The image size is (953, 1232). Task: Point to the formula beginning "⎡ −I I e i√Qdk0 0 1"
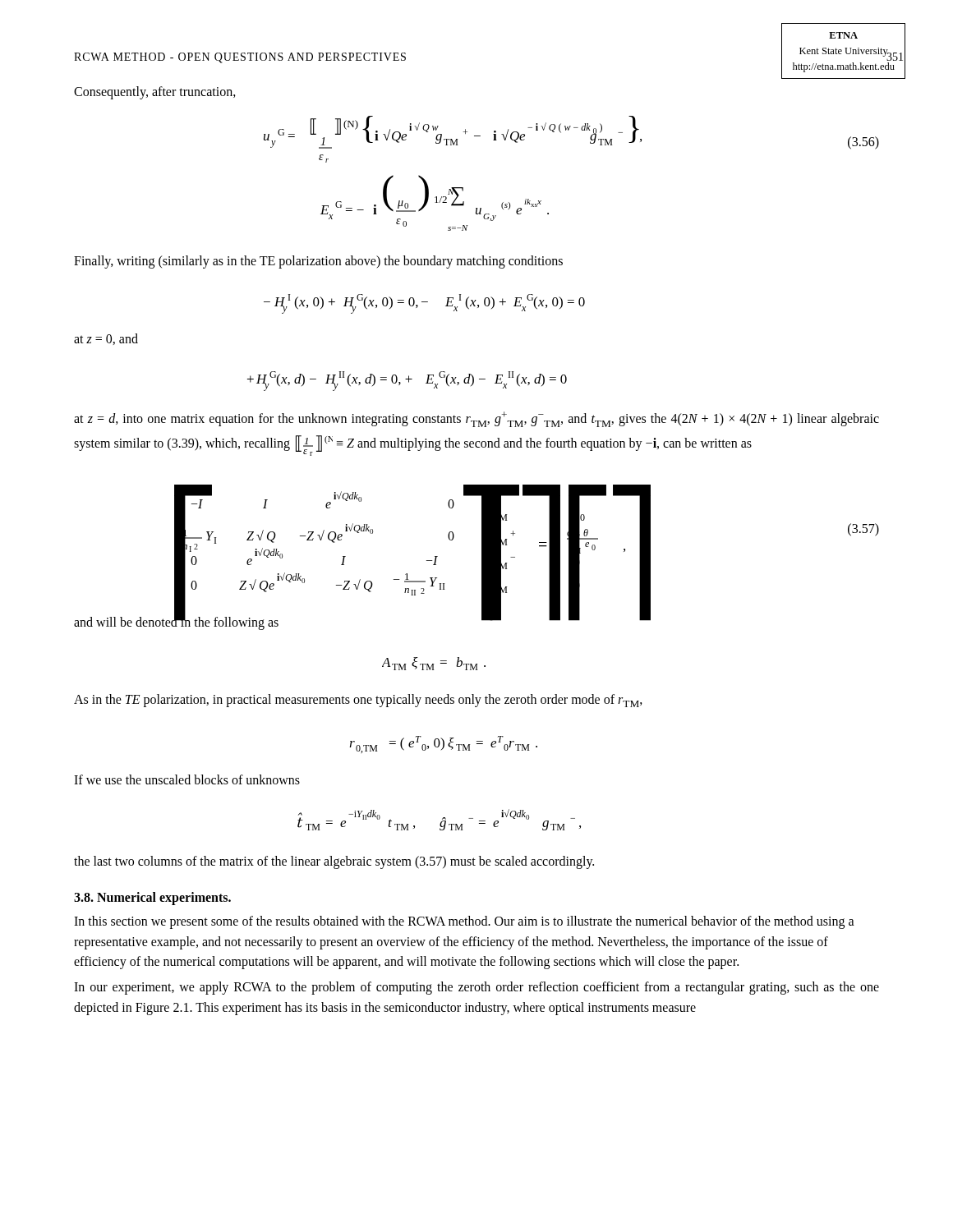(x=476, y=536)
